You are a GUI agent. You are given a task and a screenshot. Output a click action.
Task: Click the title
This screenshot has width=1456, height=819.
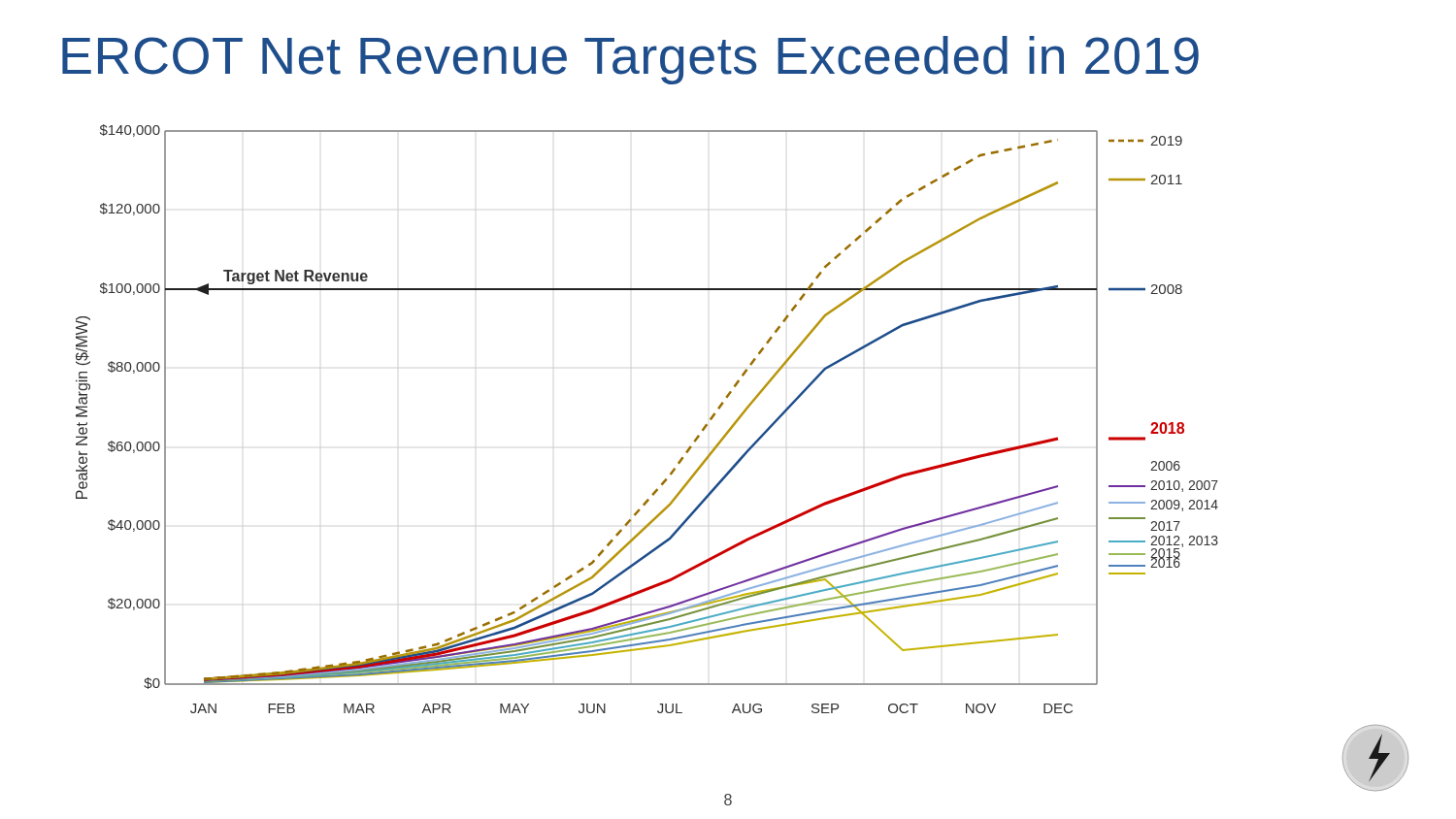pos(630,56)
